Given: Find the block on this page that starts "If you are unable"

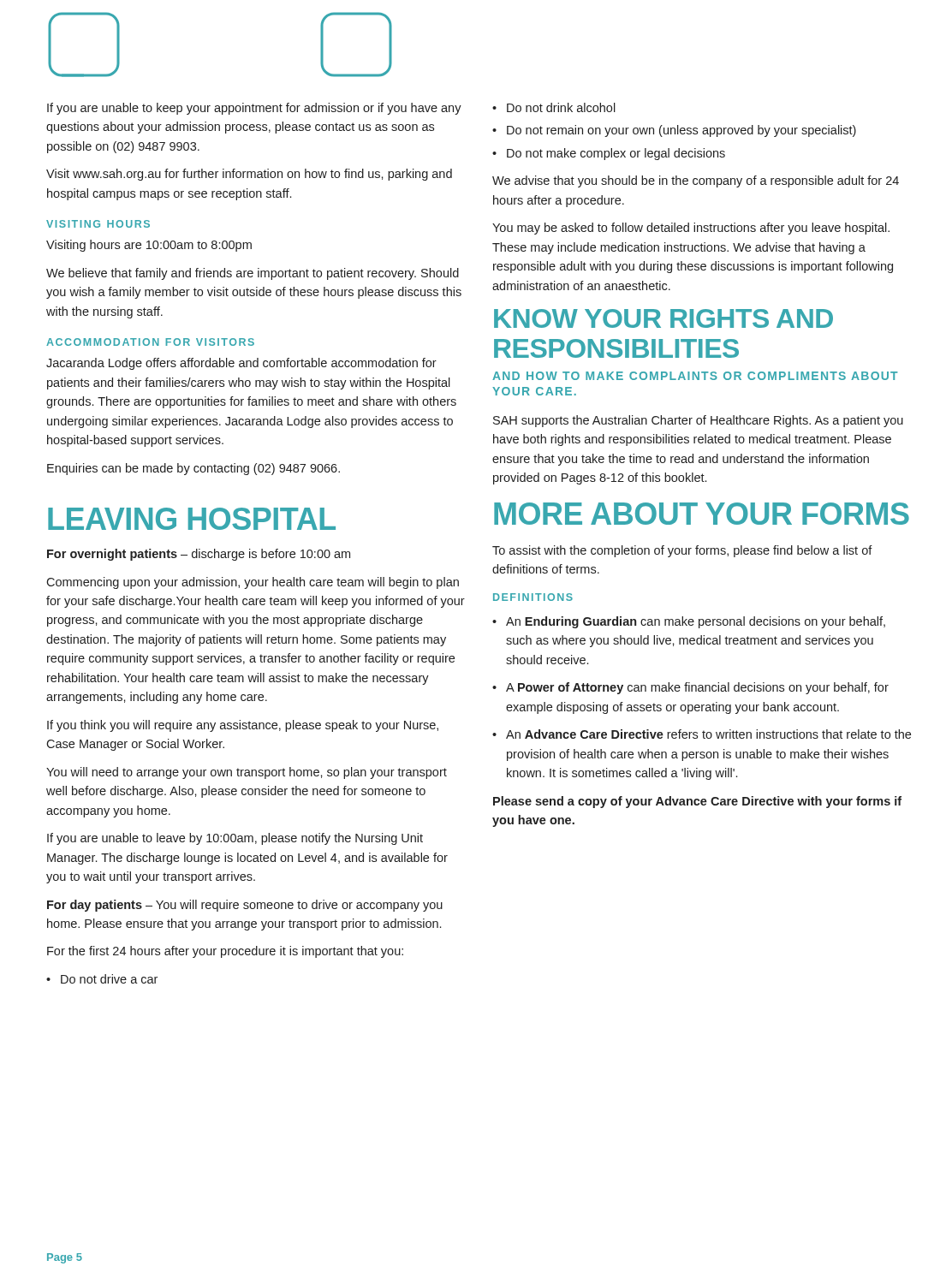Looking at the screenshot, I should [254, 109].
